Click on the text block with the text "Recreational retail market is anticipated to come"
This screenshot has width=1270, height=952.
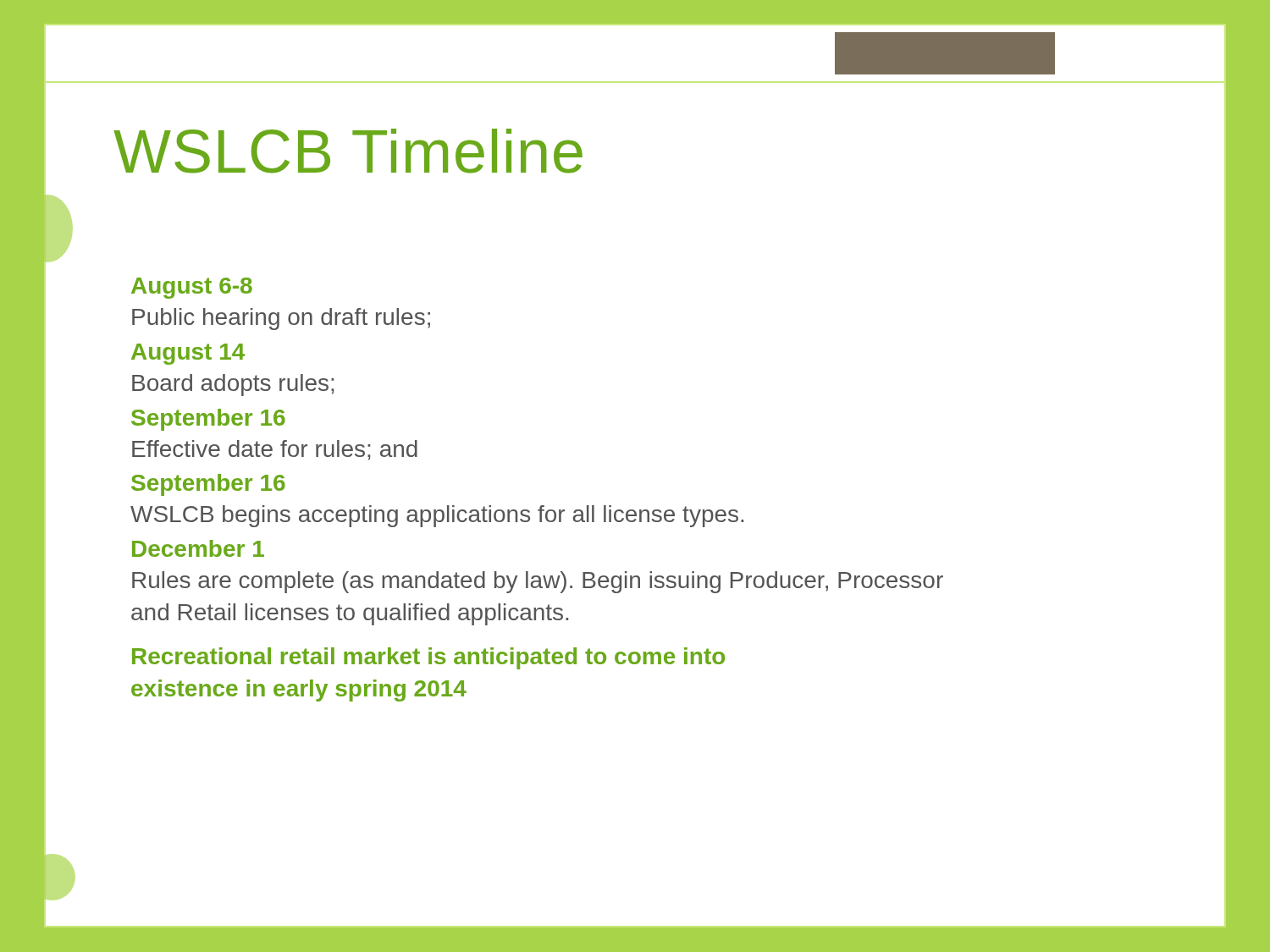click(647, 672)
